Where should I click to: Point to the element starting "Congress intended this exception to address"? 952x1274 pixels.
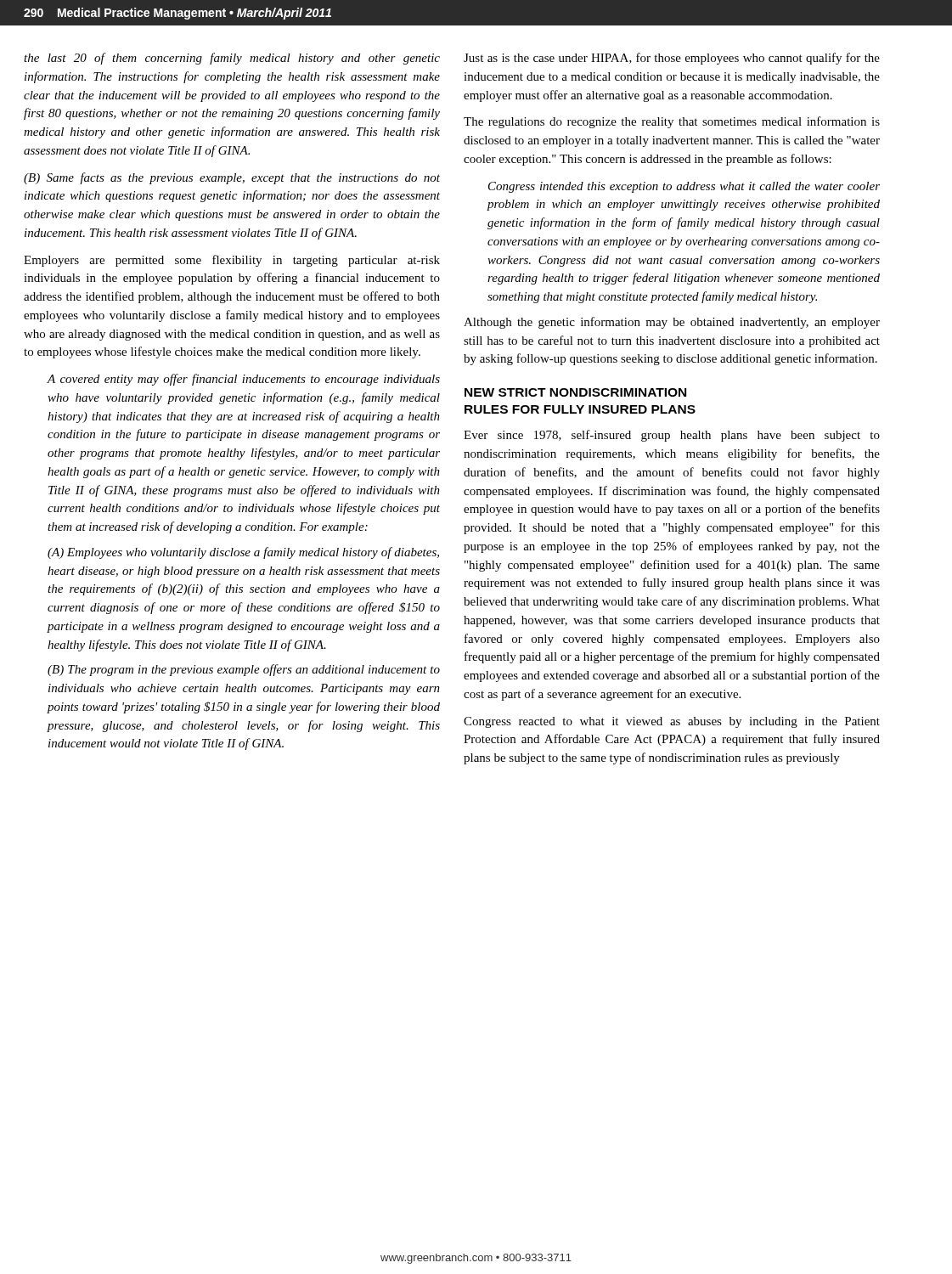pos(684,242)
